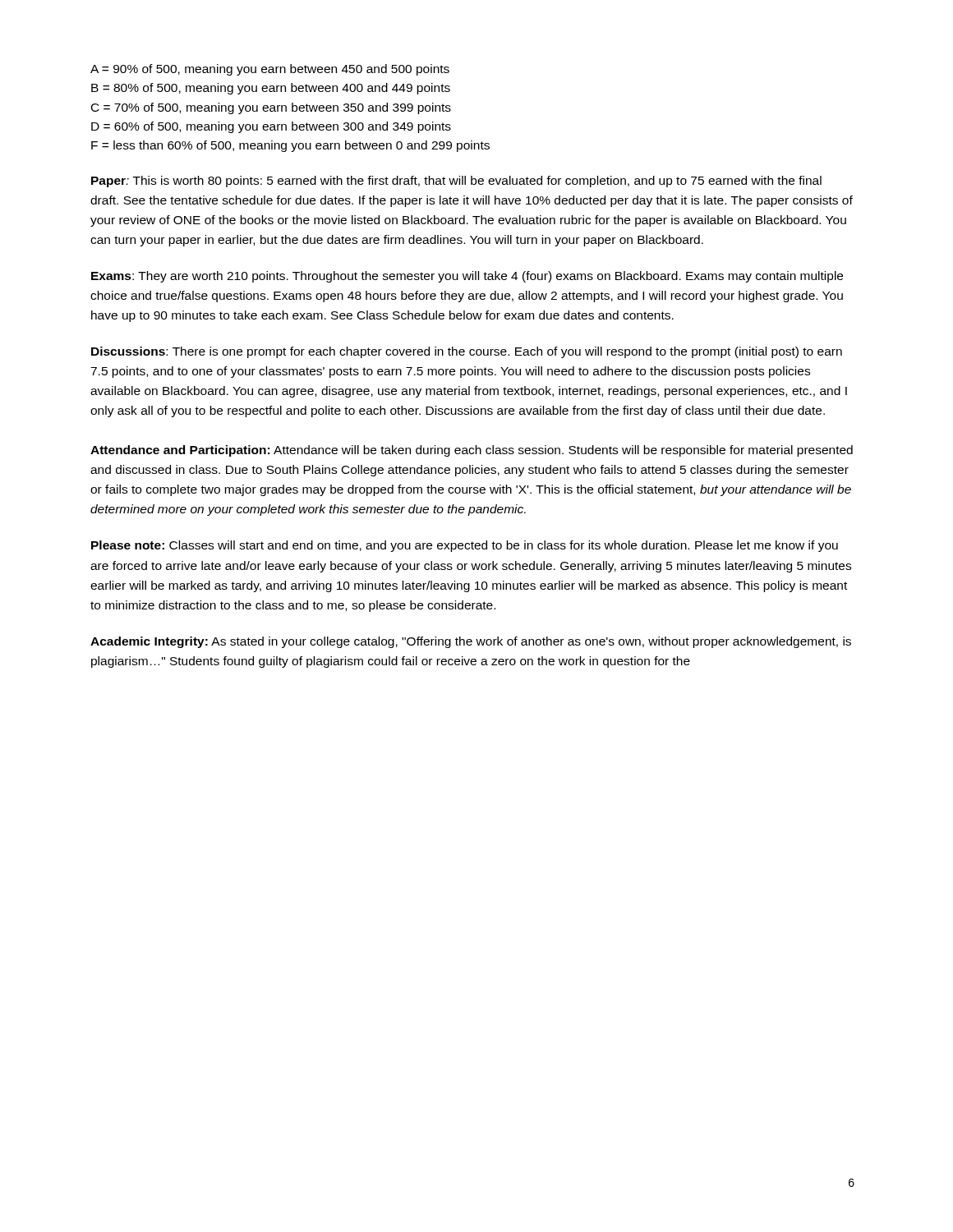The height and width of the screenshot is (1232, 953).
Task: Locate the list item with the text "C = 70% of 500,"
Action: click(271, 107)
